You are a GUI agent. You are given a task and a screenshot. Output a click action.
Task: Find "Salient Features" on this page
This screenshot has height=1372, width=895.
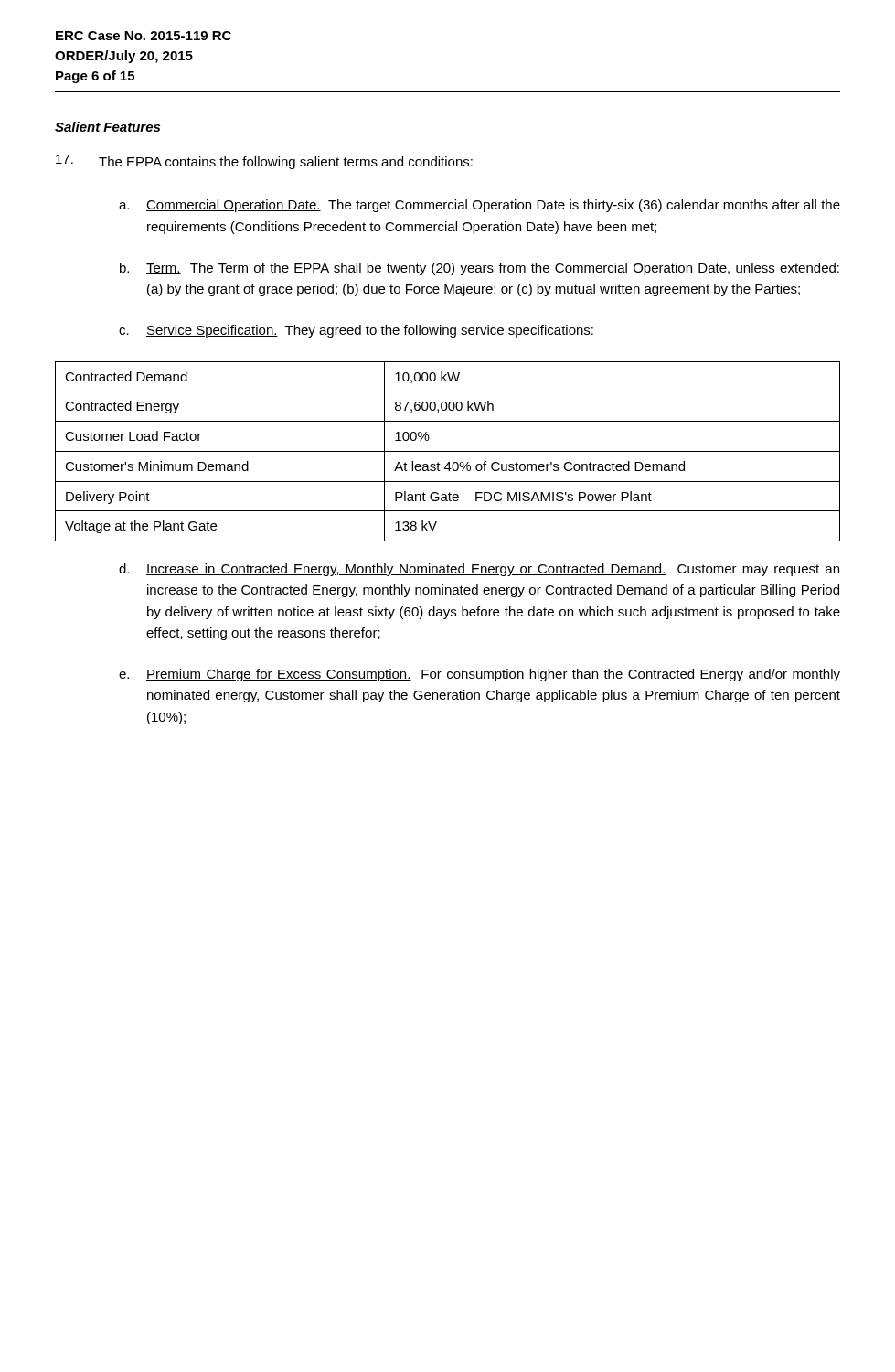click(108, 127)
